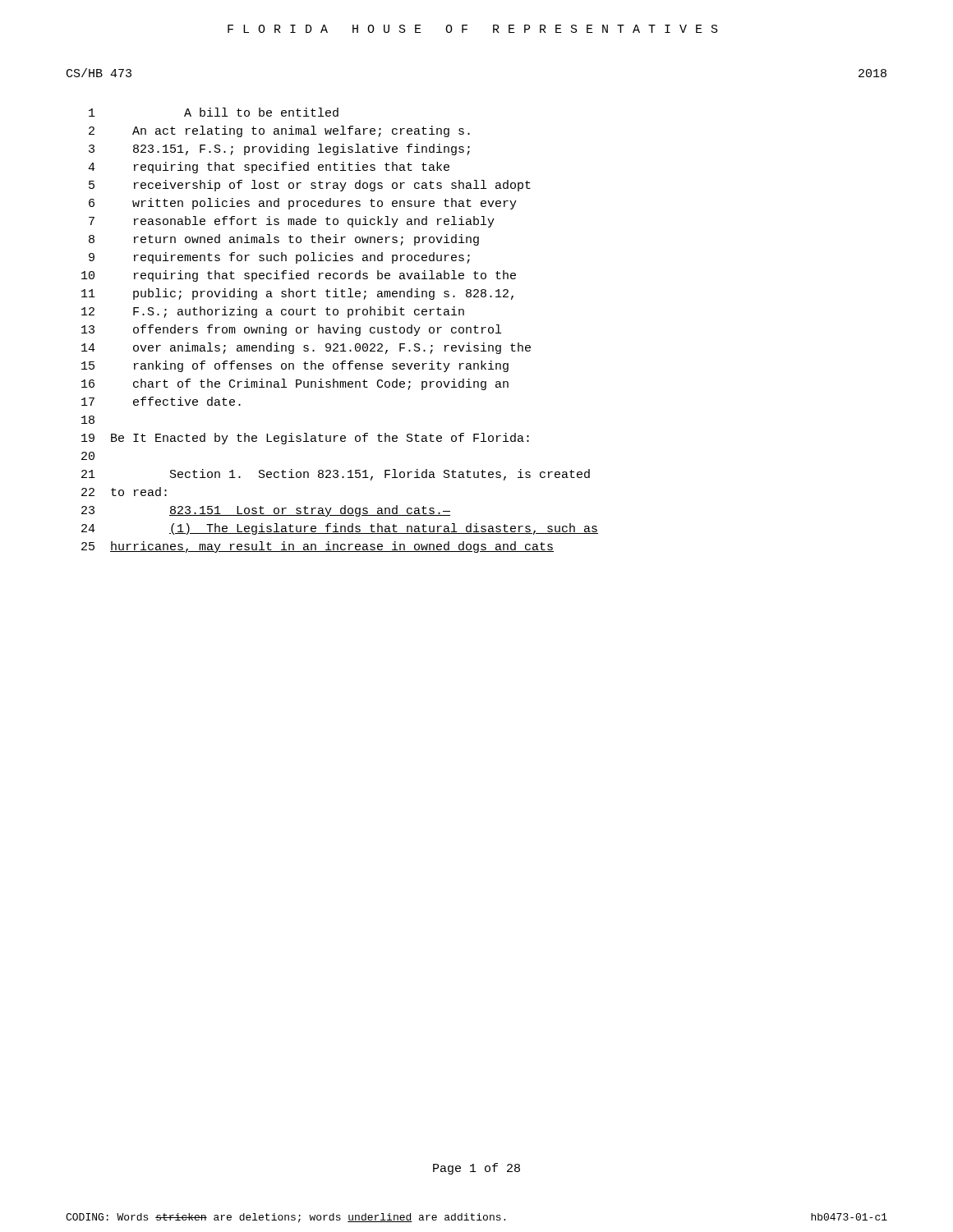Navigate to the block starting "21 Section 1. Section 823.151, Florida Statutes, is"

tap(476, 475)
